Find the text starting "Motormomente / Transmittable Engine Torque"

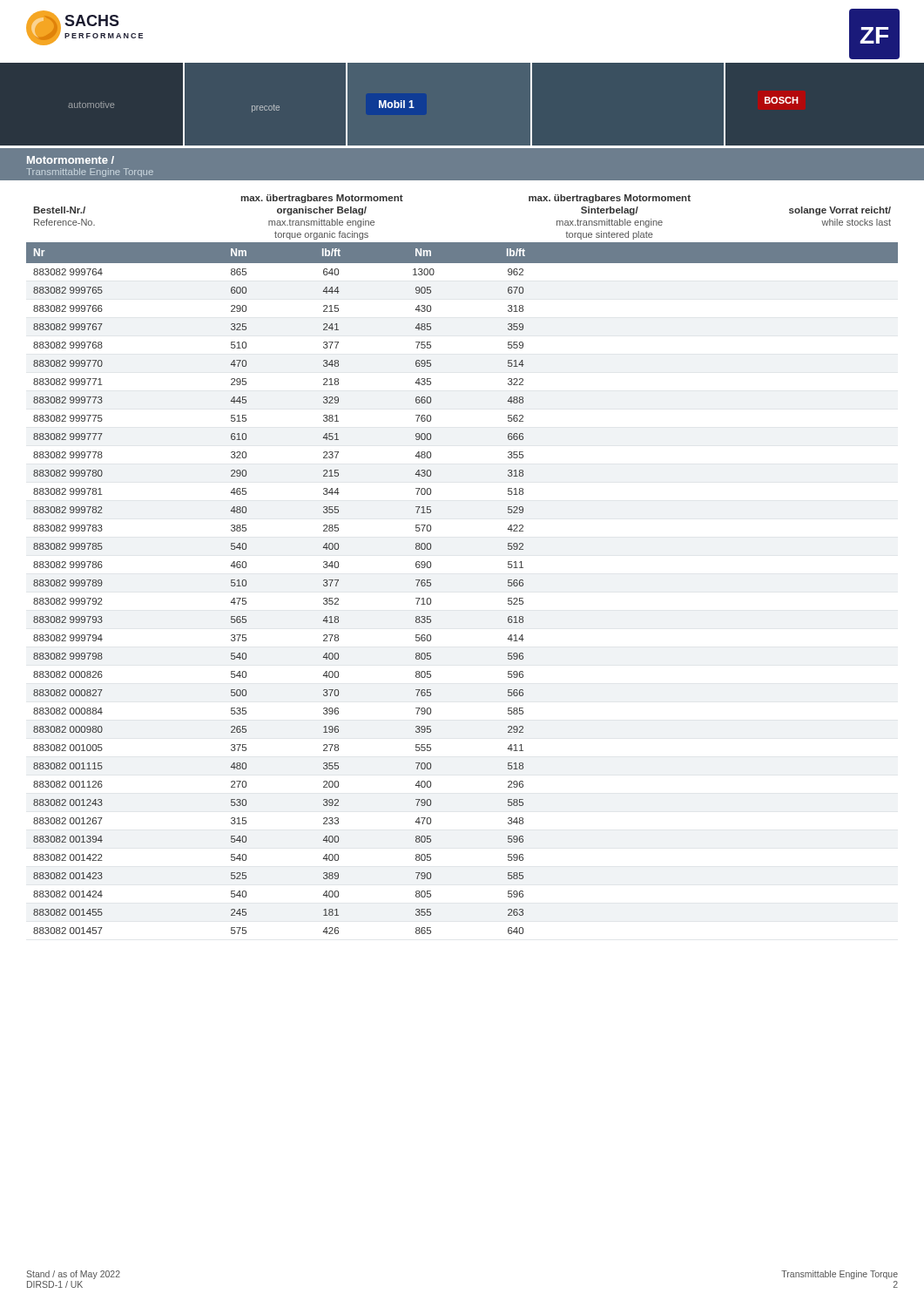71,160
